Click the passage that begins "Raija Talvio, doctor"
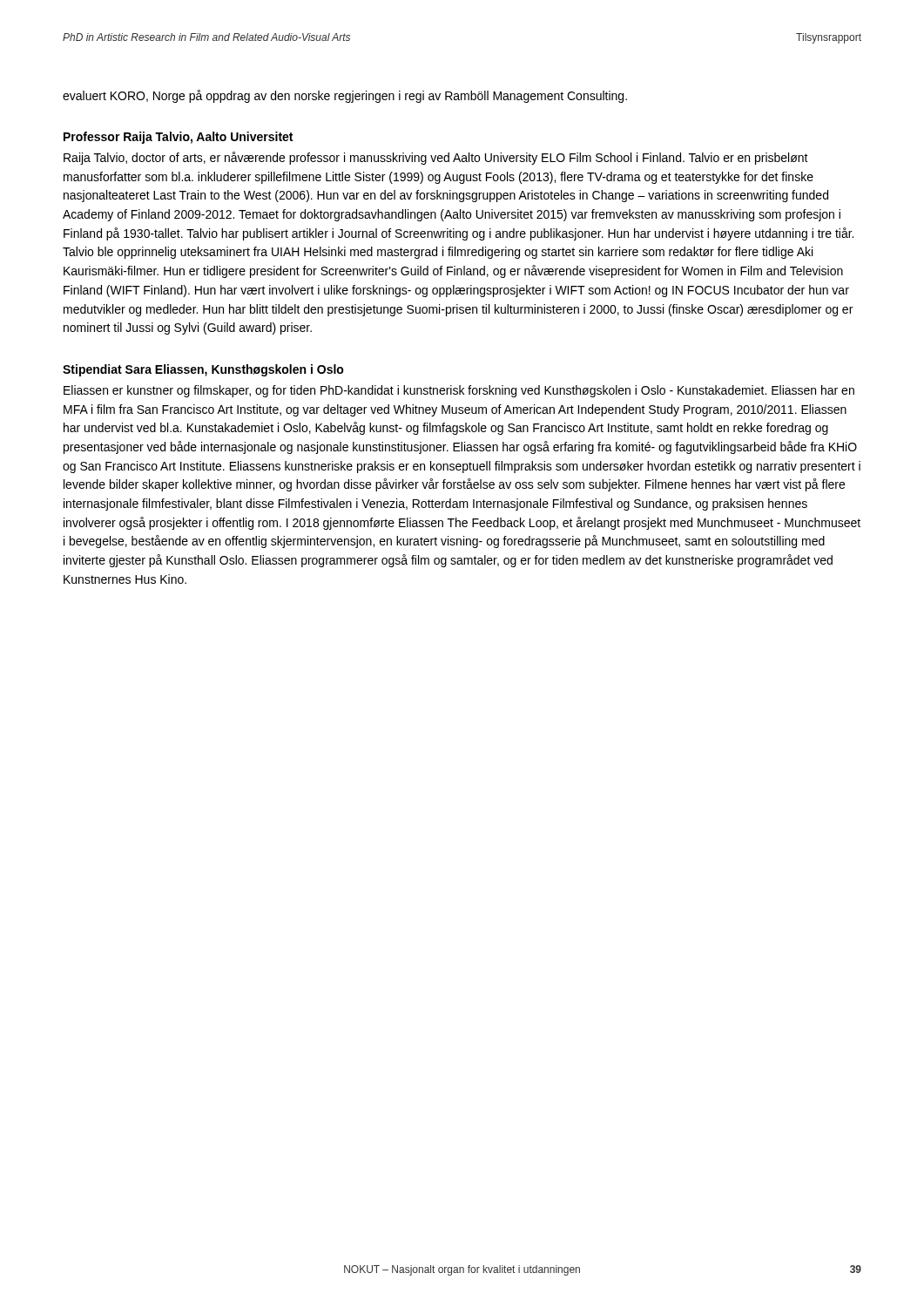924x1307 pixels. click(459, 243)
